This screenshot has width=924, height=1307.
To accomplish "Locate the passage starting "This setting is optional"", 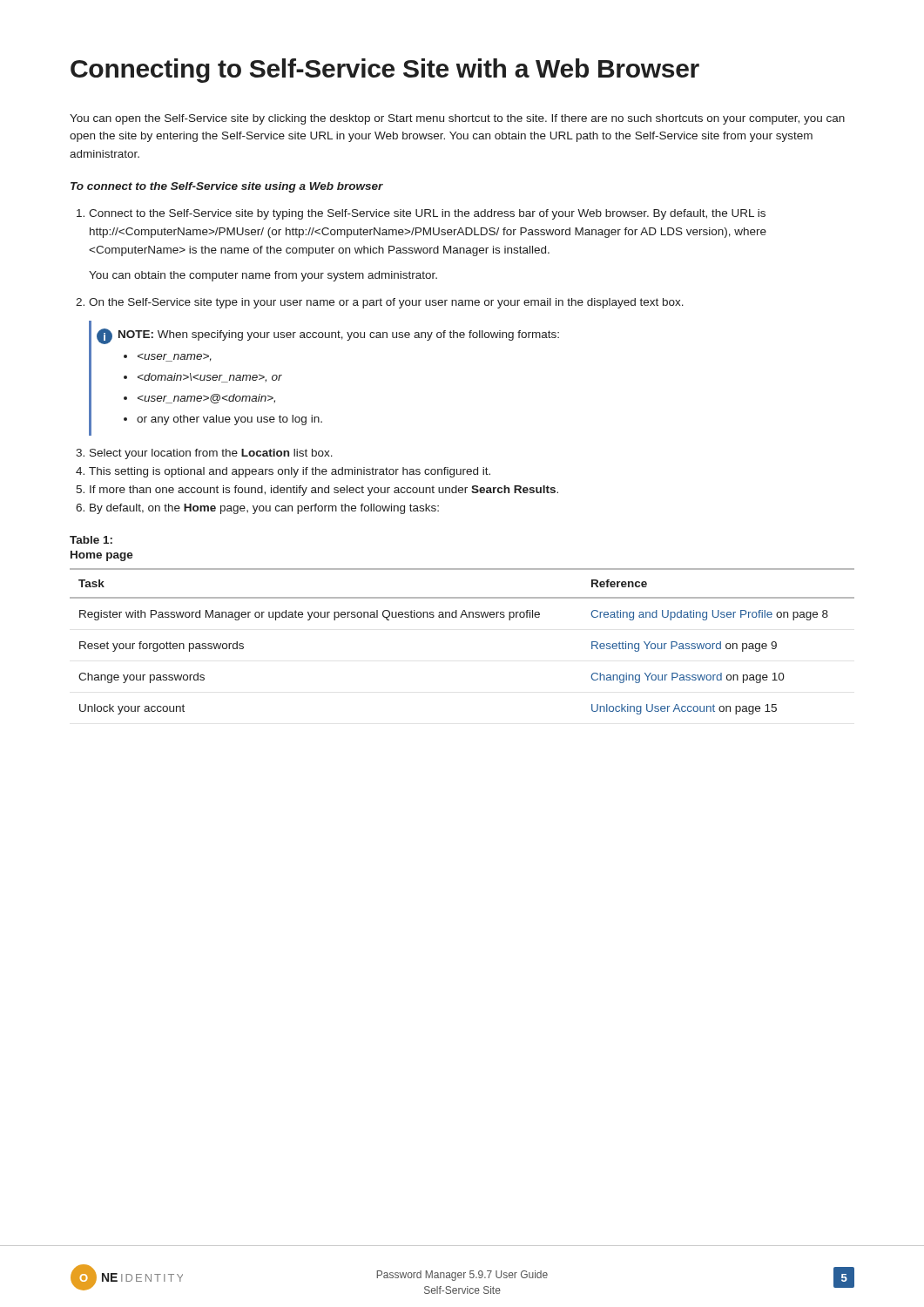I will pos(472,472).
